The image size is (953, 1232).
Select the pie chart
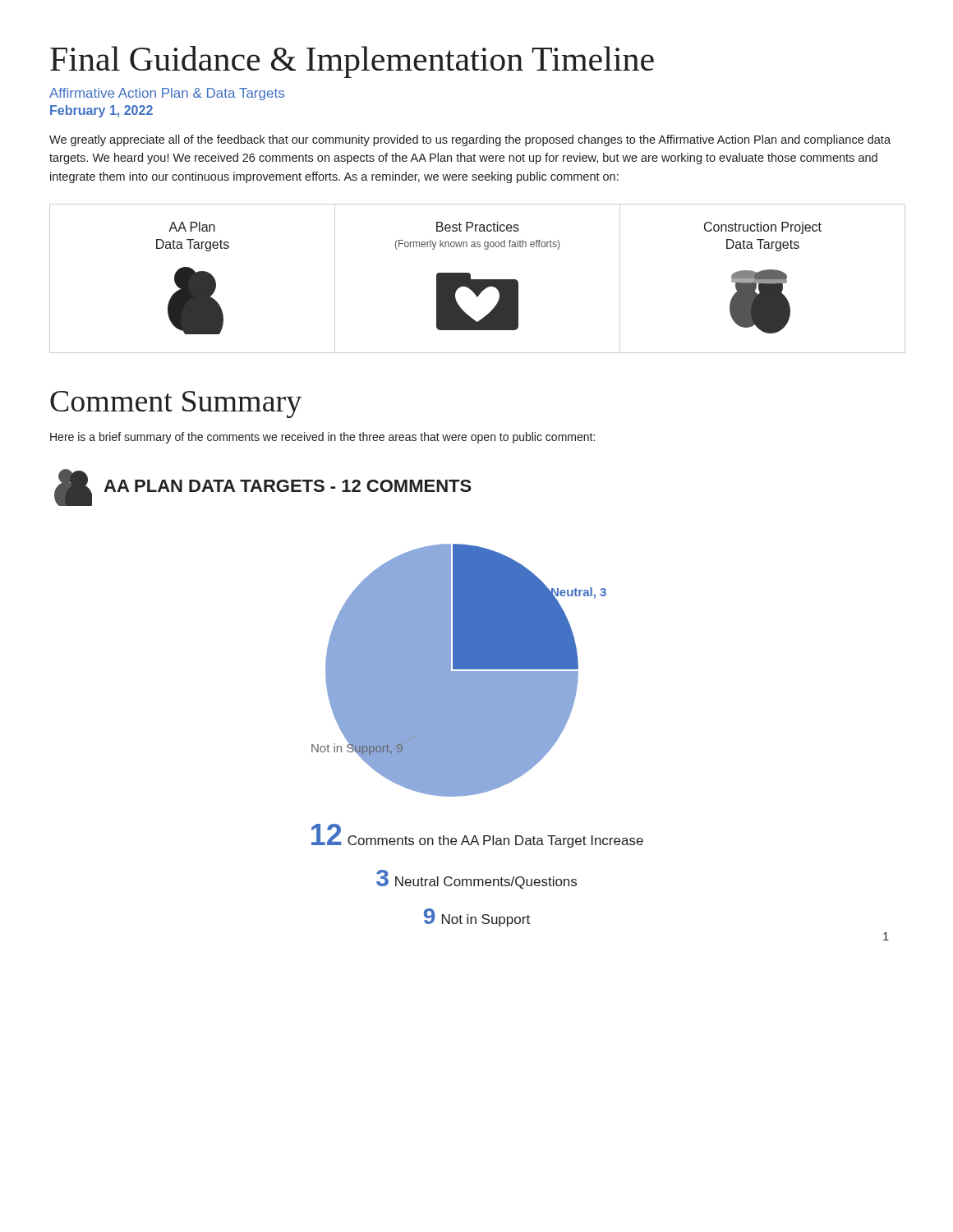pos(476,638)
